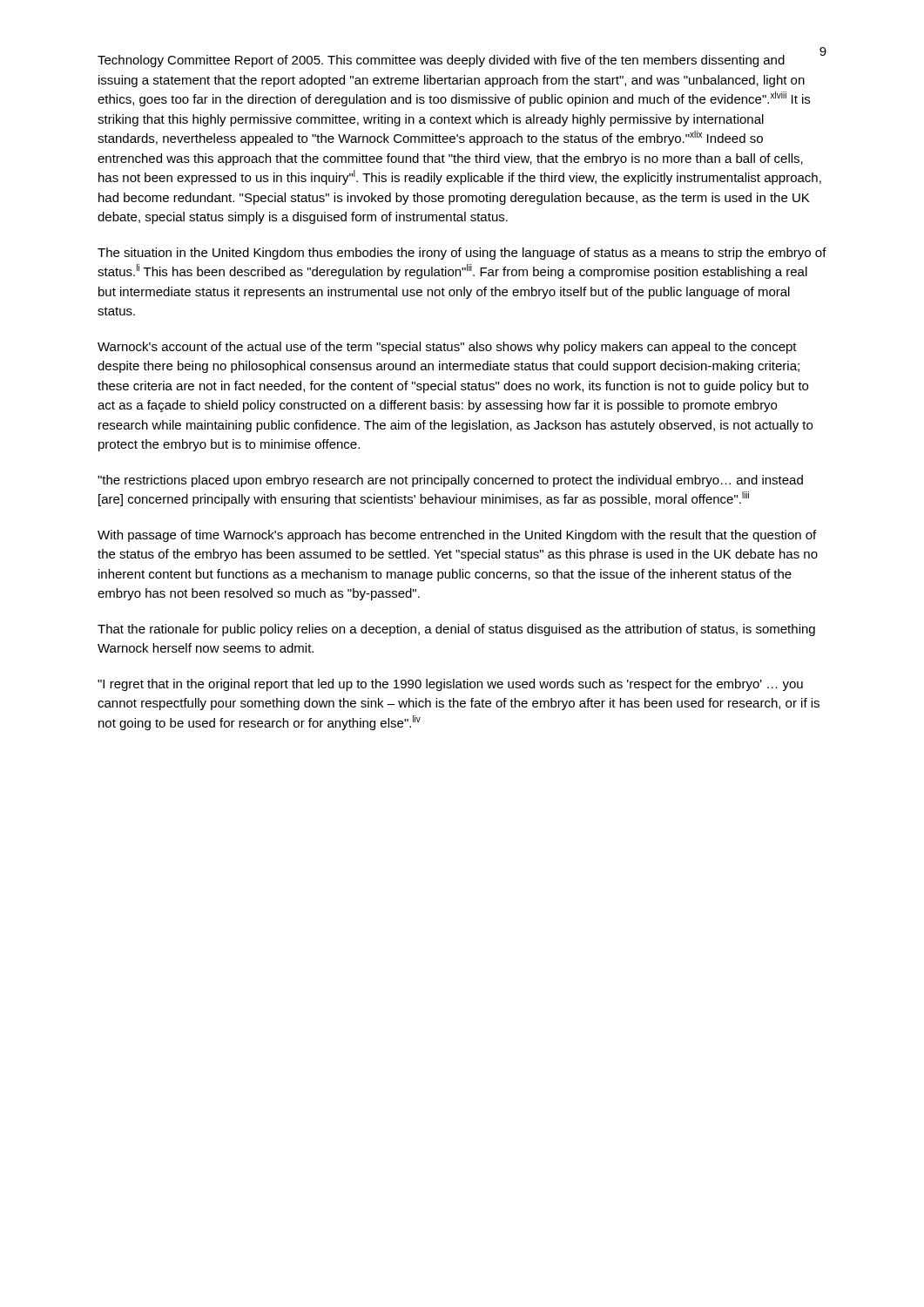Select the text block that reads "The situation in the United Kingdom thus"
Viewport: 924px width, 1307px height.
coord(462,282)
